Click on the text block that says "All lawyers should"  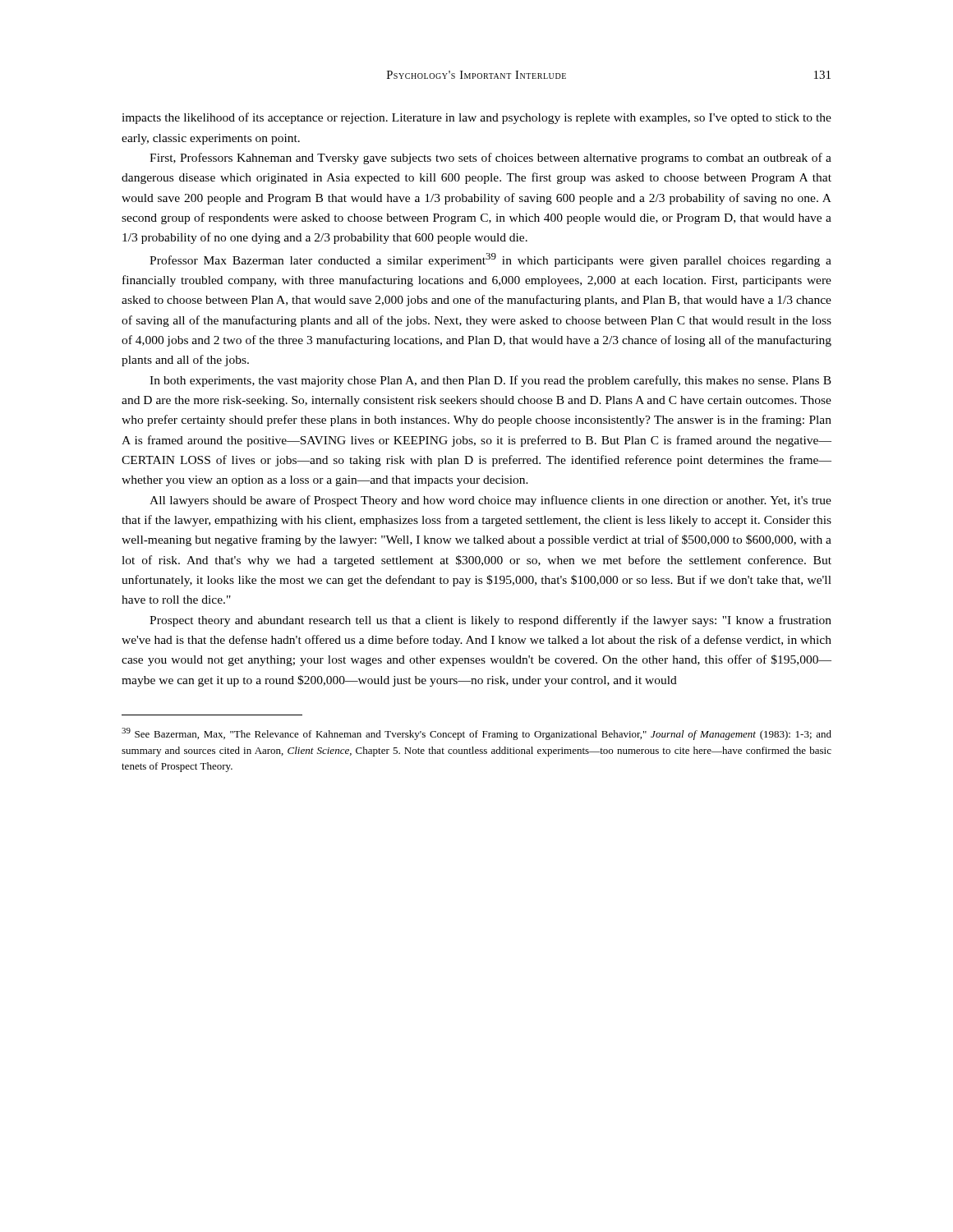(476, 550)
